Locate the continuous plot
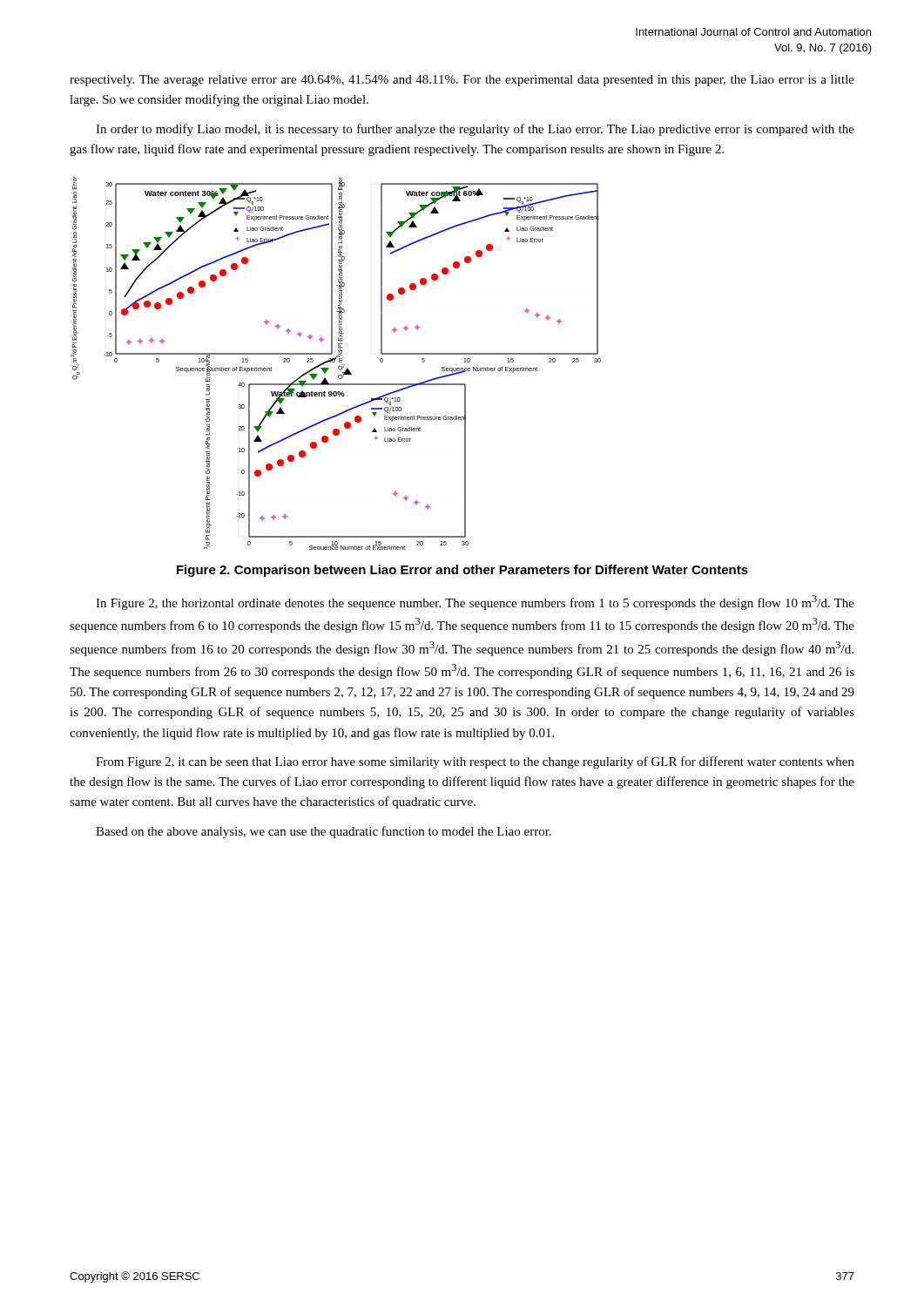 pos(462,364)
